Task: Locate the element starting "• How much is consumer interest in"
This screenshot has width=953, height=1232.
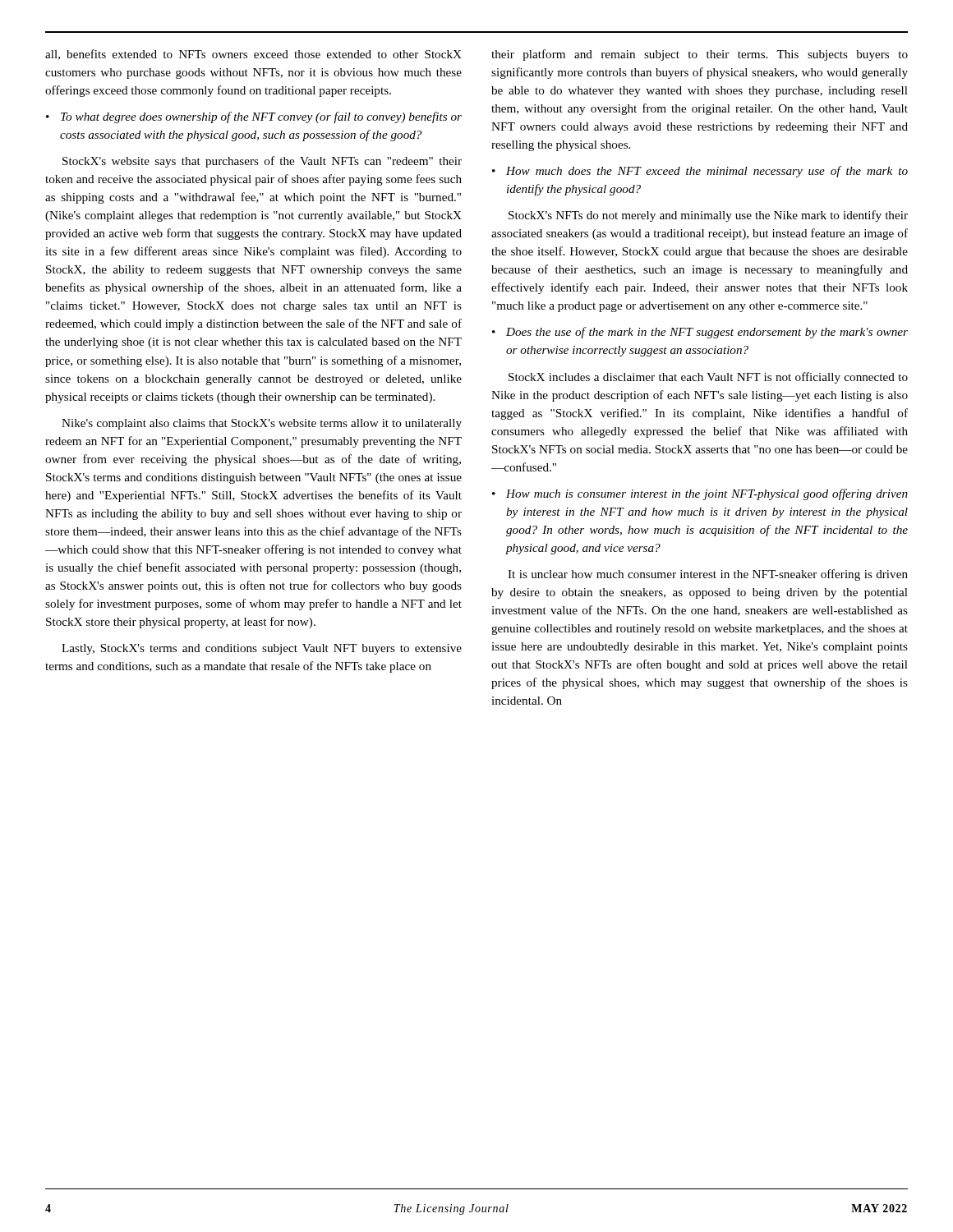Action: (700, 521)
